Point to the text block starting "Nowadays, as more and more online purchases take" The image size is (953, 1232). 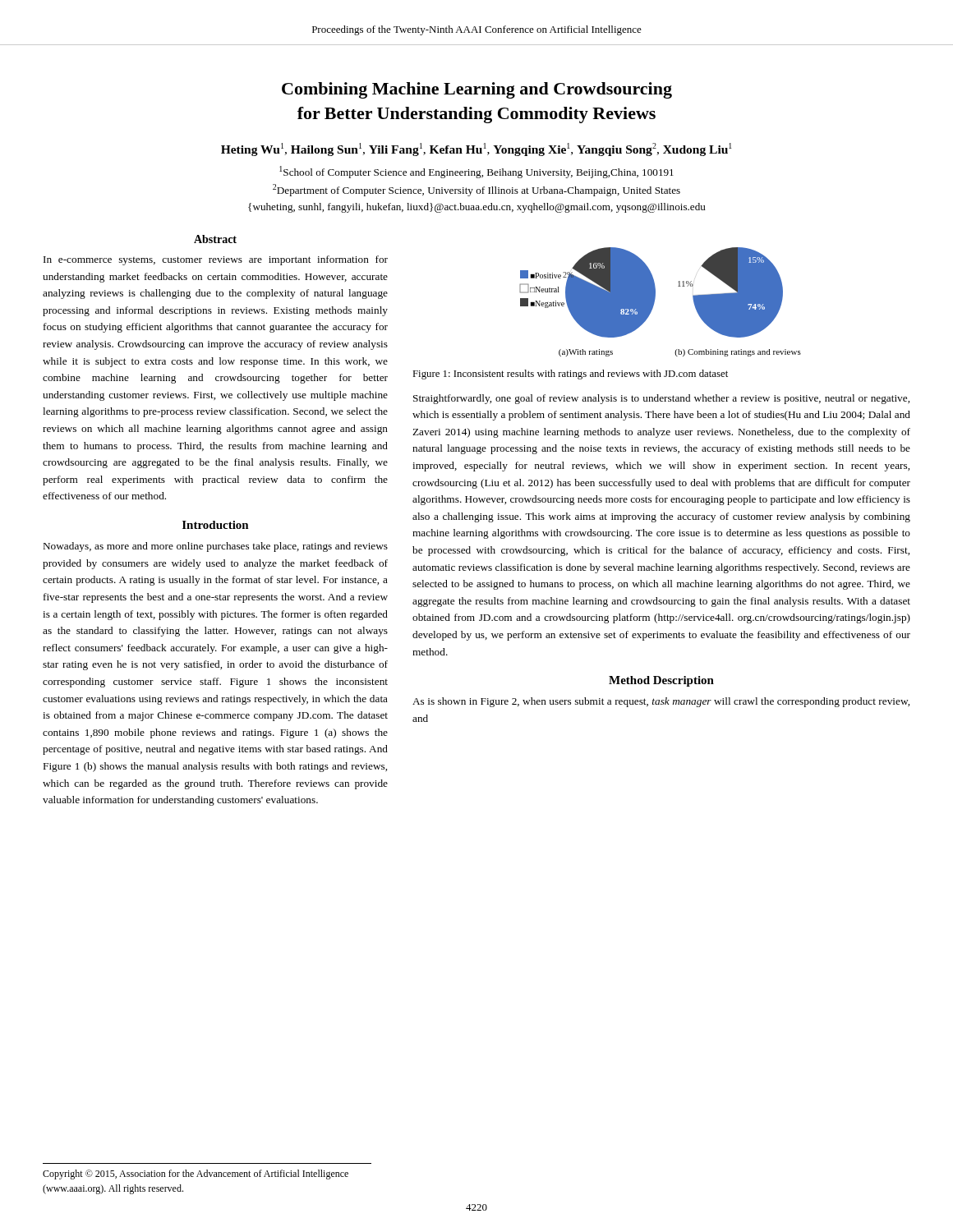(x=215, y=673)
